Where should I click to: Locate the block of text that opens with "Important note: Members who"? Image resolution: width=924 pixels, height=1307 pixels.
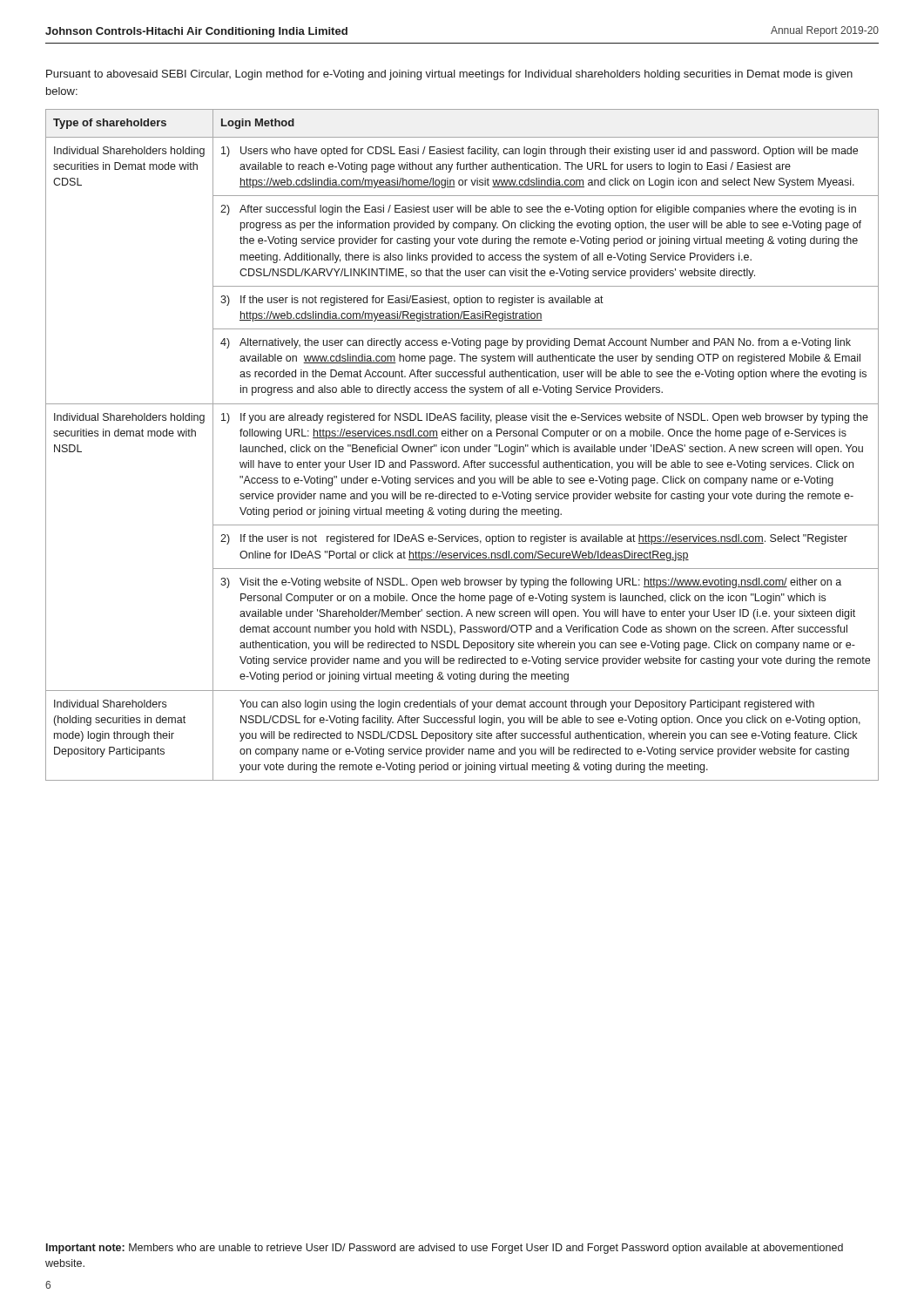(444, 1256)
